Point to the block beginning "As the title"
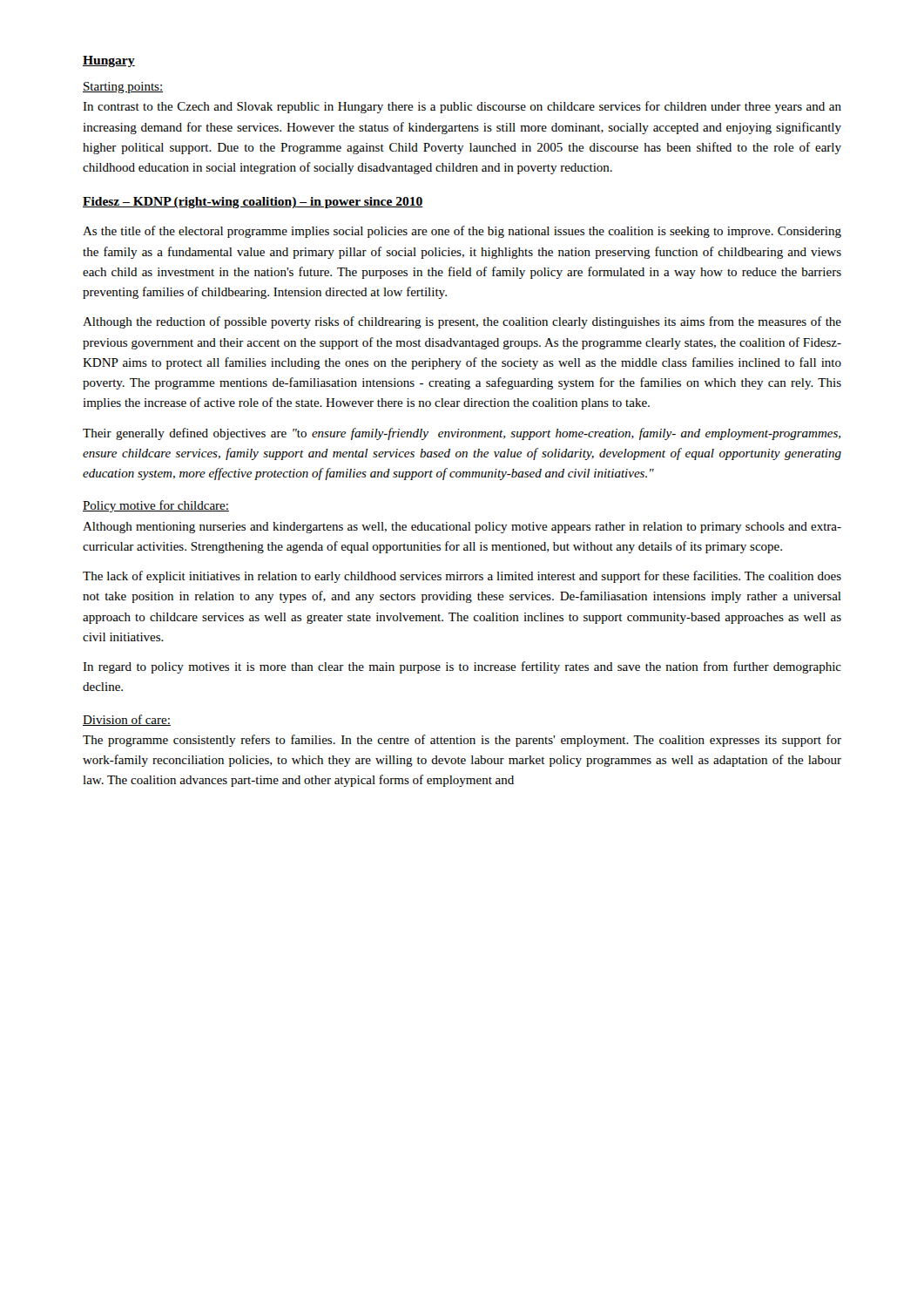This screenshot has height=1307, width=924. pos(462,262)
